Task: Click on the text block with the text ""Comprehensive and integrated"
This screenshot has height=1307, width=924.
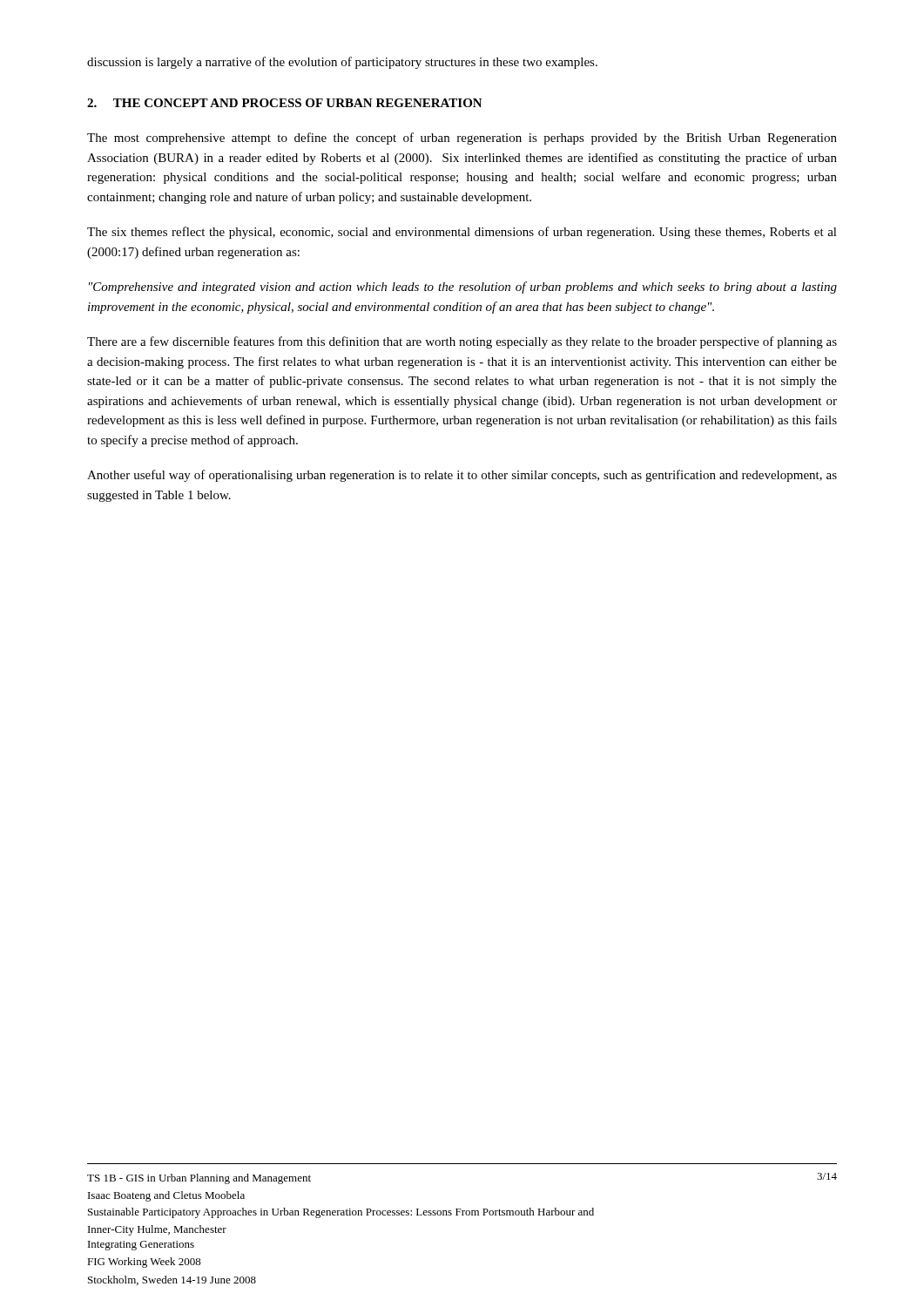Action: pyautogui.click(x=462, y=296)
